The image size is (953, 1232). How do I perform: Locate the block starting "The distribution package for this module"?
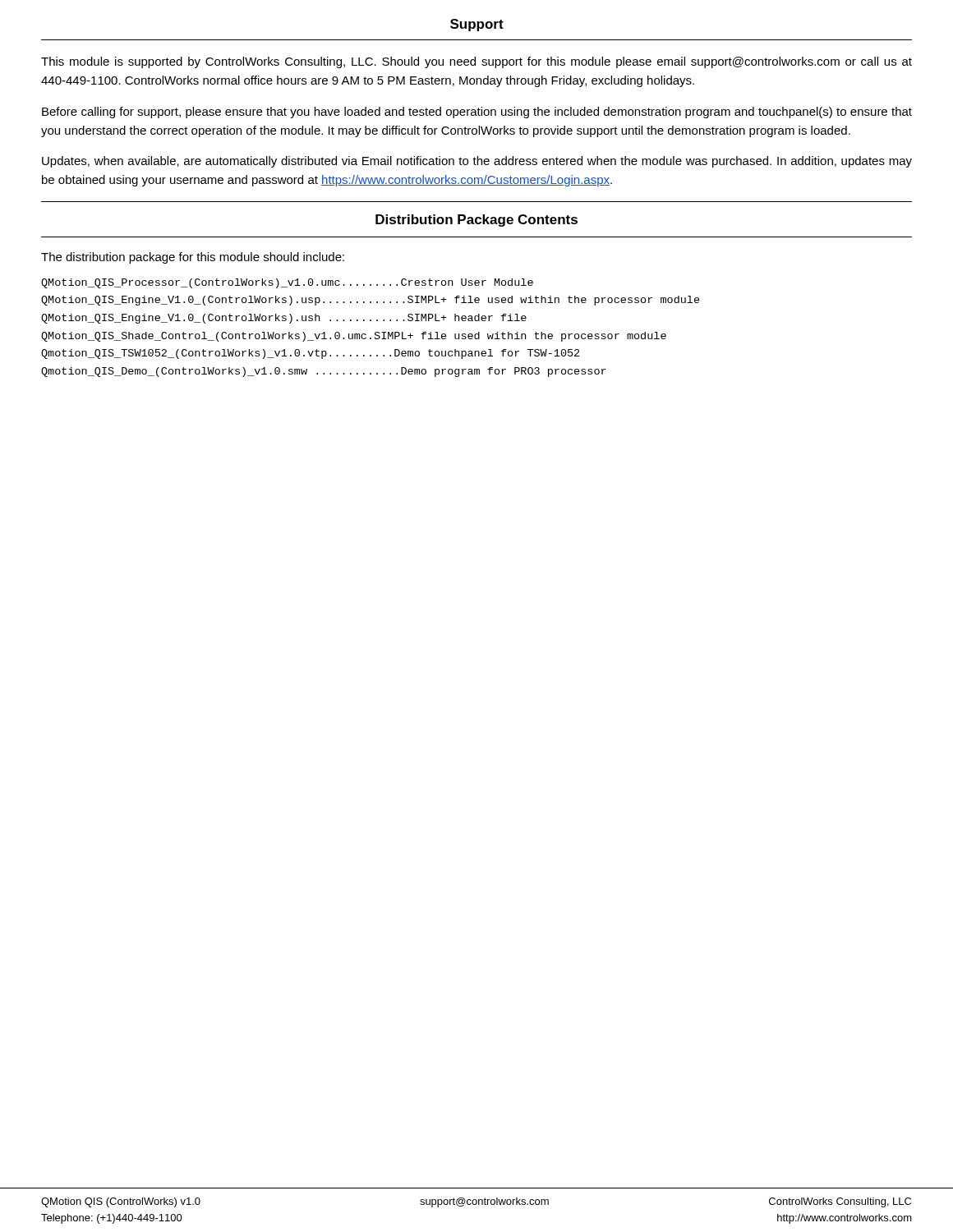[x=193, y=256]
